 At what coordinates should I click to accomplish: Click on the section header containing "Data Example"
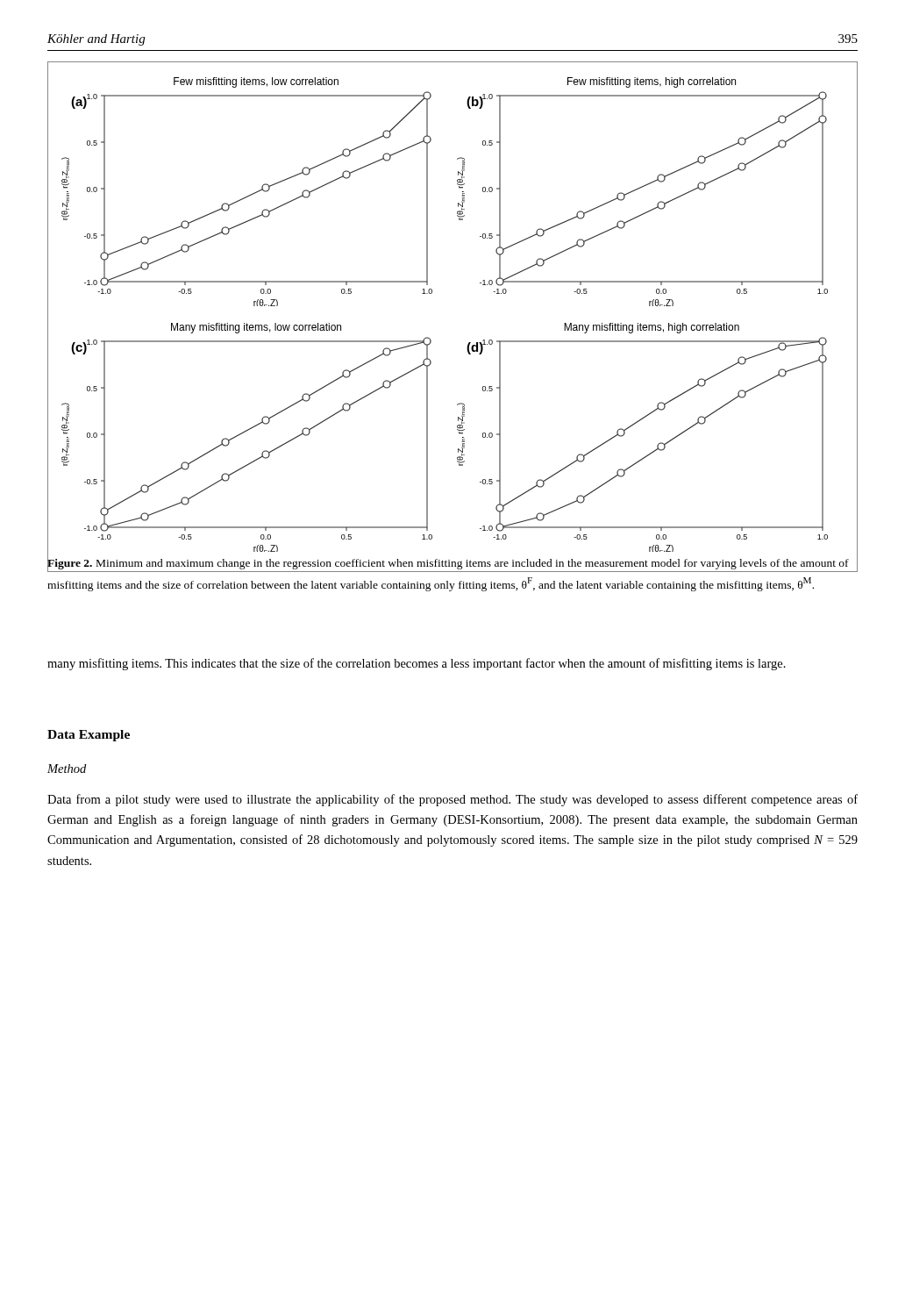pos(89,734)
